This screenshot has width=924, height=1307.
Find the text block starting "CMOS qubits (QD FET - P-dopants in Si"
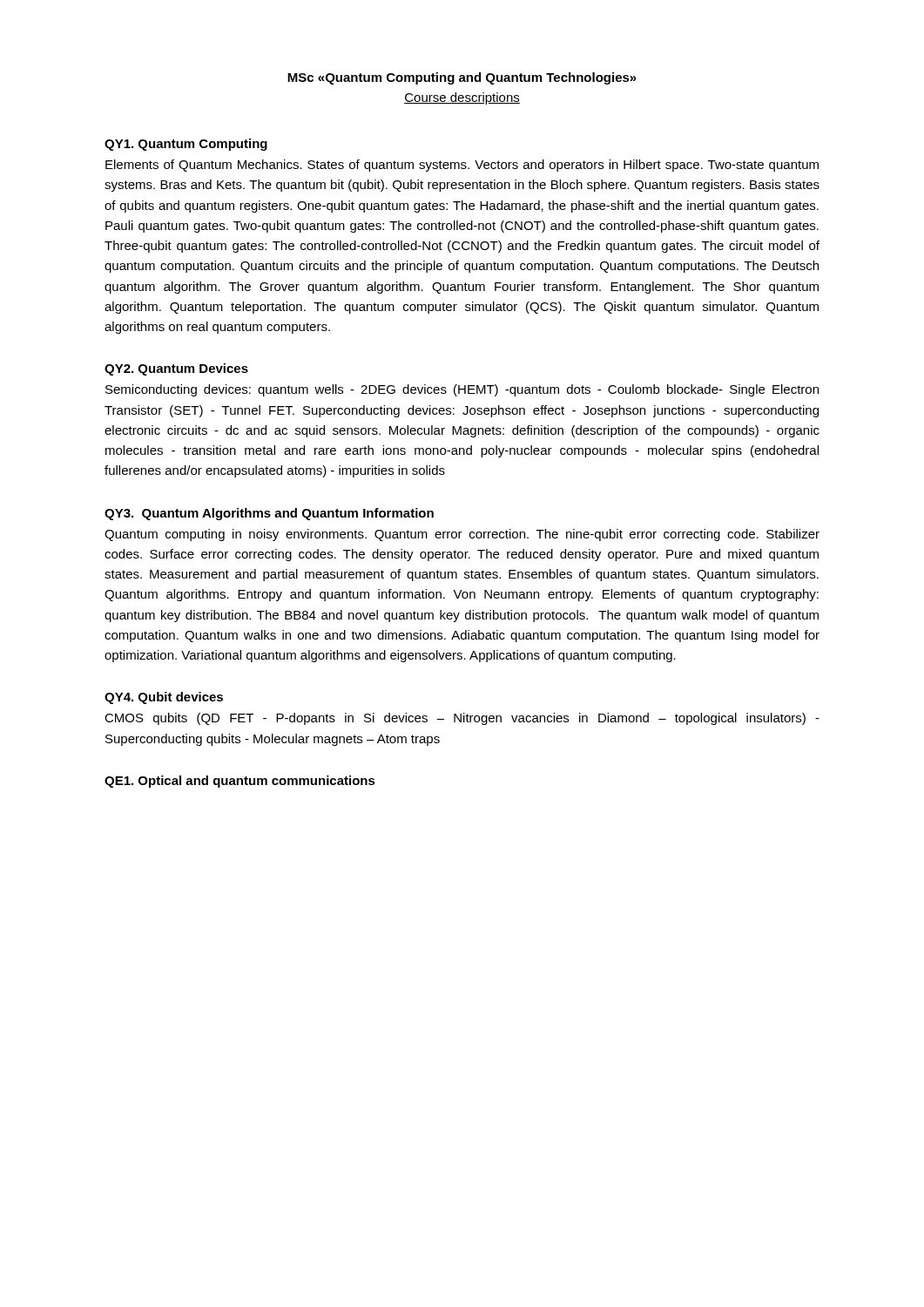462,728
